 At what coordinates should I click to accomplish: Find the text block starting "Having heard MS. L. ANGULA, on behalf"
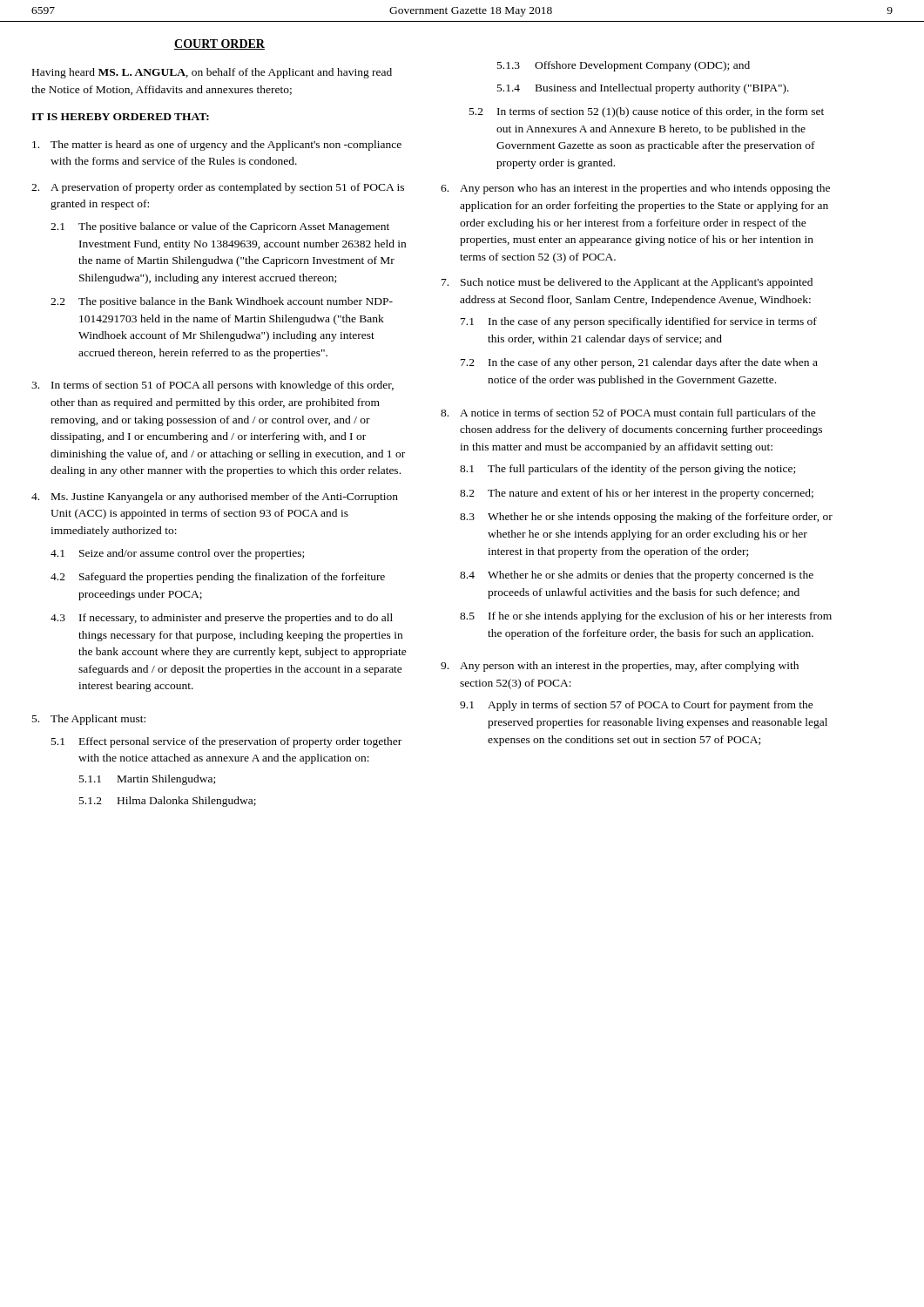[x=212, y=80]
